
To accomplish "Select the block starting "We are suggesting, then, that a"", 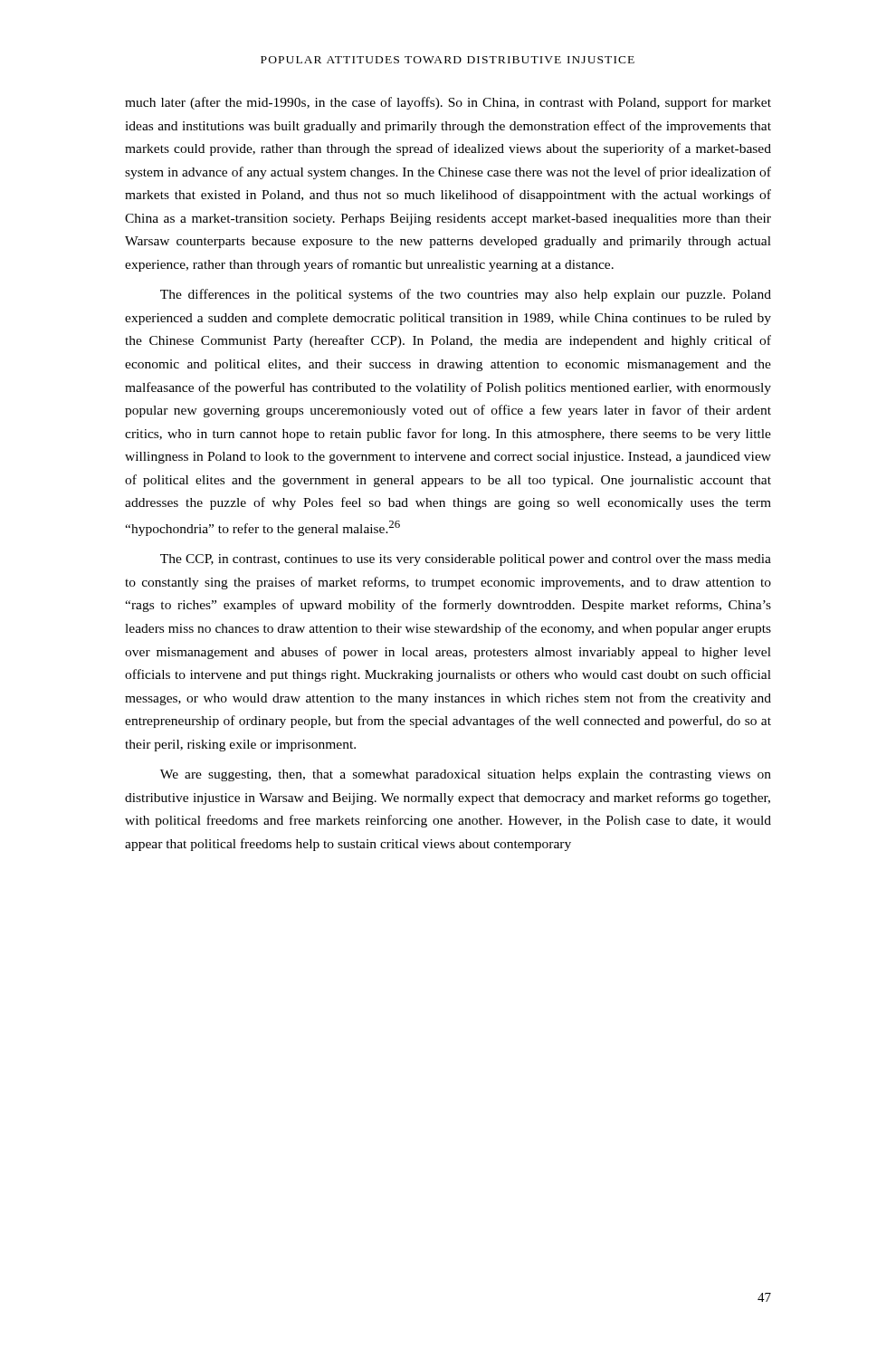I will click(x=448, y=809).
